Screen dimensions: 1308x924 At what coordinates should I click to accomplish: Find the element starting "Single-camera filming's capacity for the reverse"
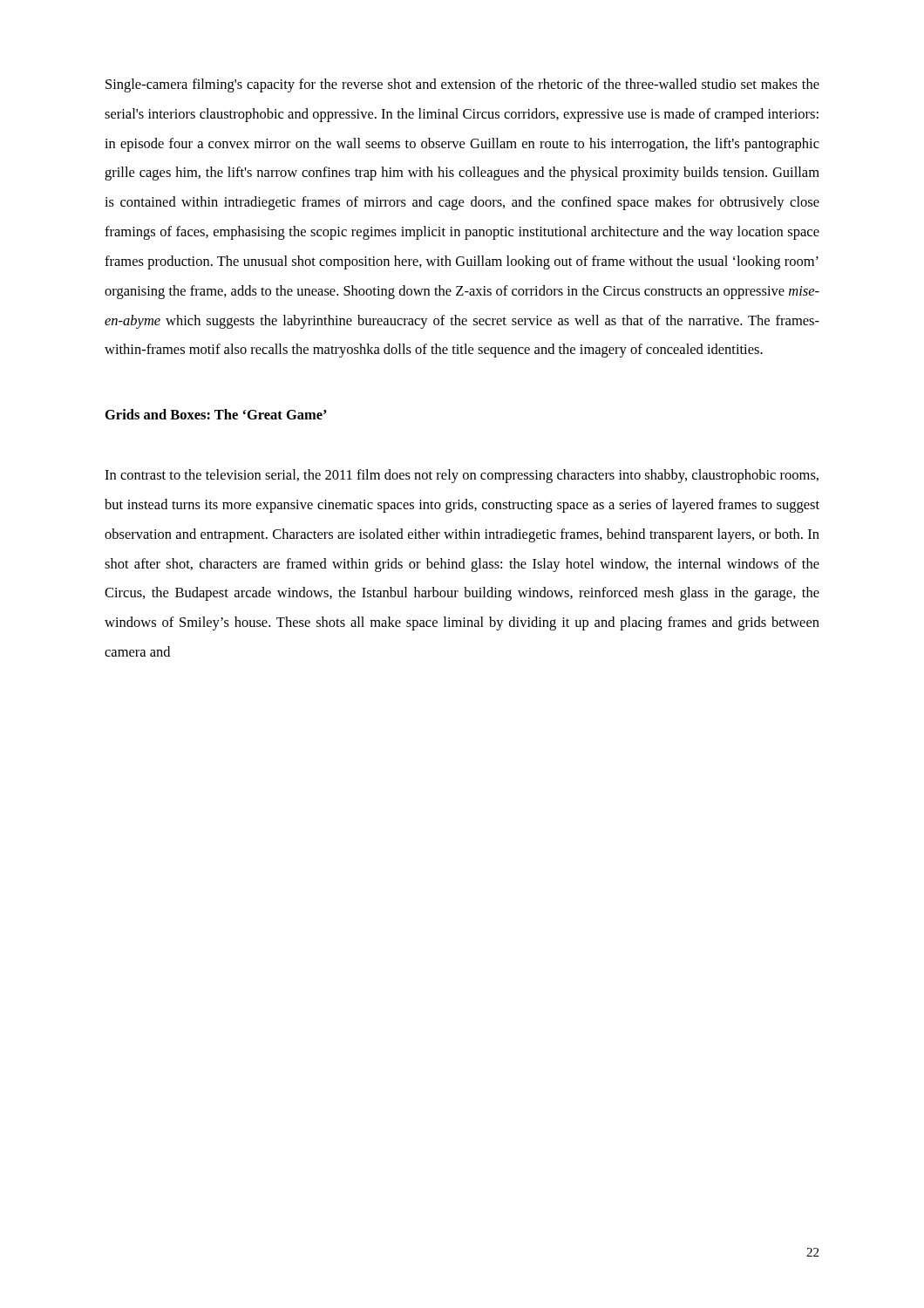[x=462, y=217]
